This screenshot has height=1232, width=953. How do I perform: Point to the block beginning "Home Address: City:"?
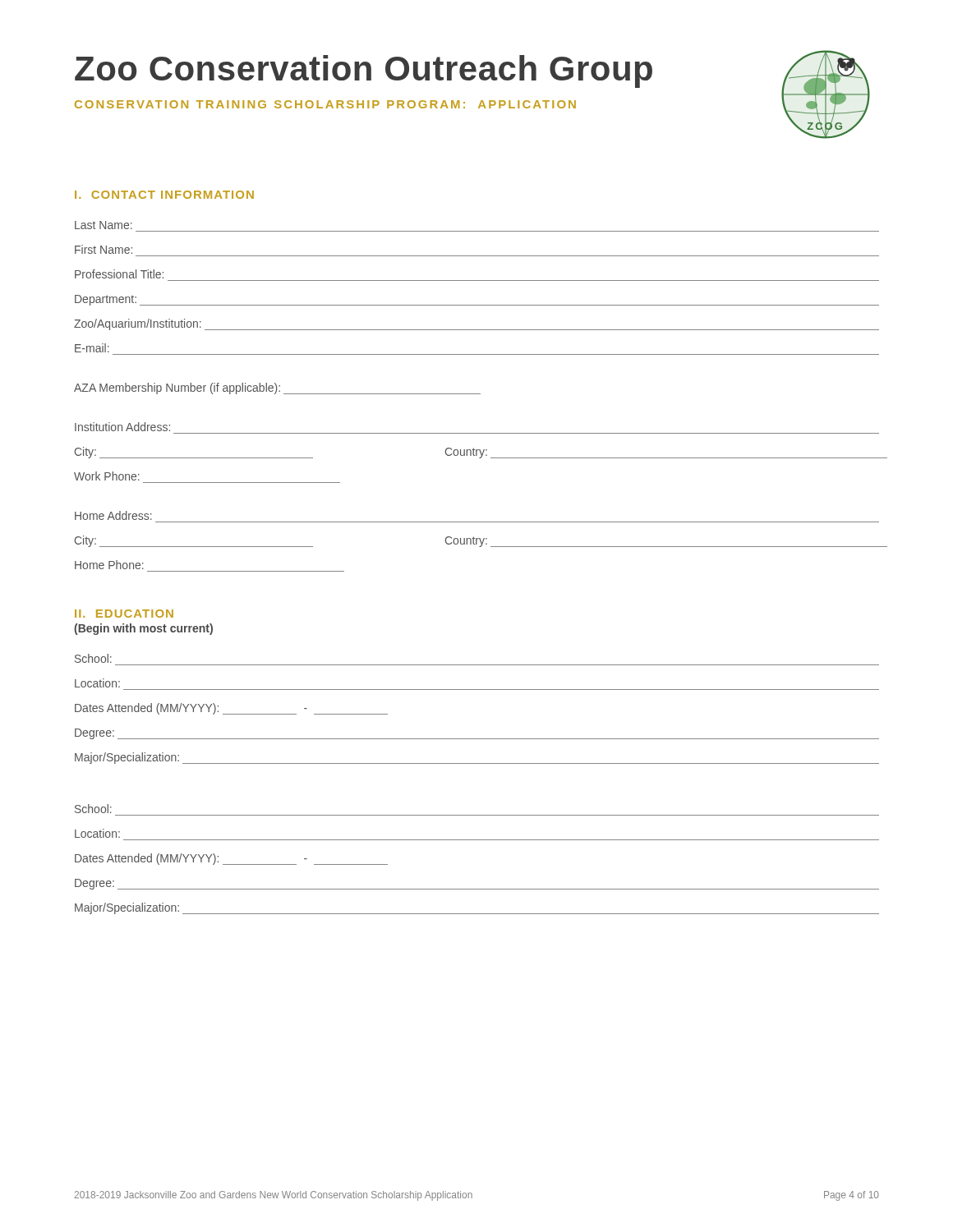click(x=476, y=540)
